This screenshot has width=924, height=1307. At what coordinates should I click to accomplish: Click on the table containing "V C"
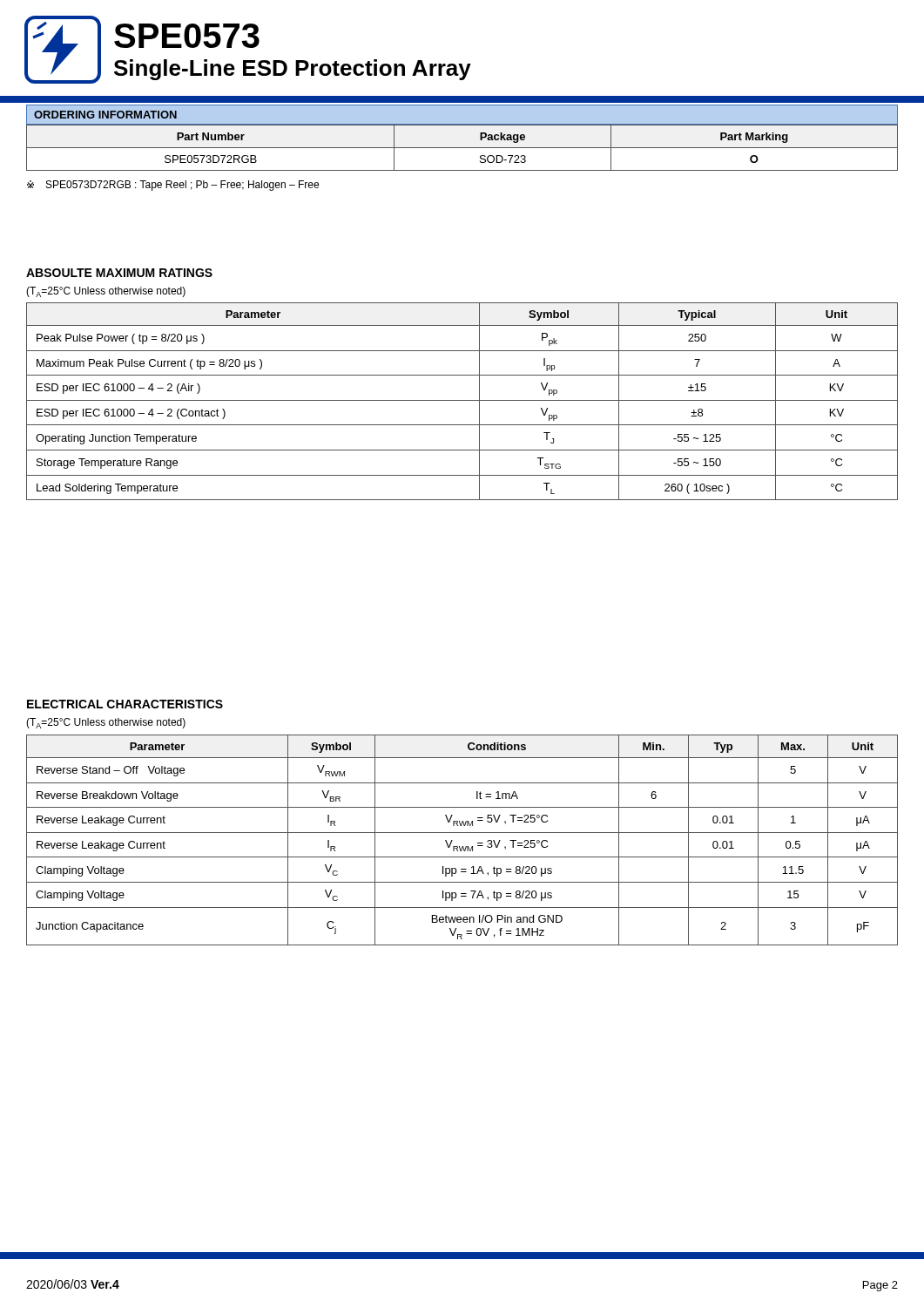(462, 840)
